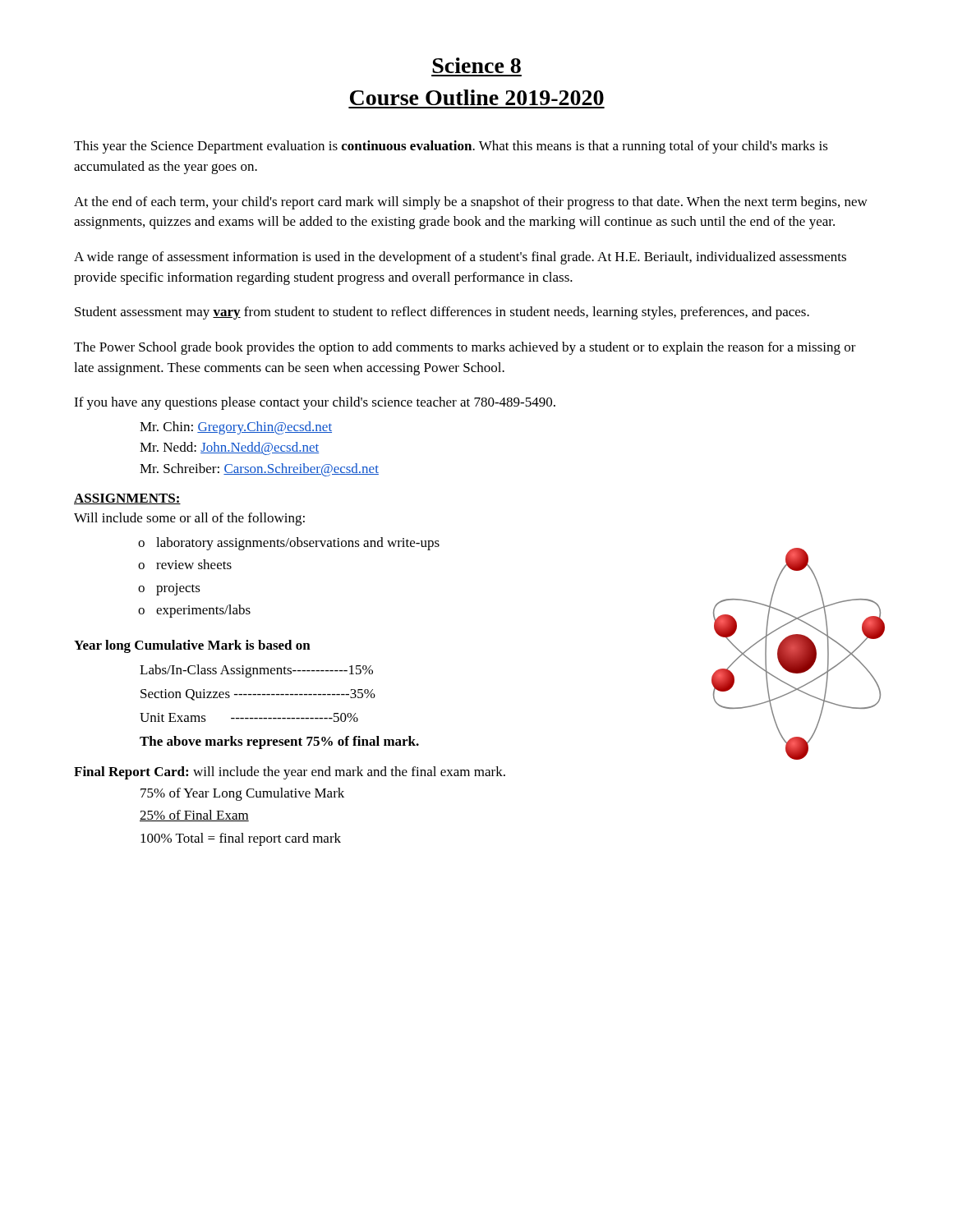Screen dimensions: 1232x953
Task: Select the text containing "The above marks represent 75% of final mark."
Action: (x=279, y=741)
